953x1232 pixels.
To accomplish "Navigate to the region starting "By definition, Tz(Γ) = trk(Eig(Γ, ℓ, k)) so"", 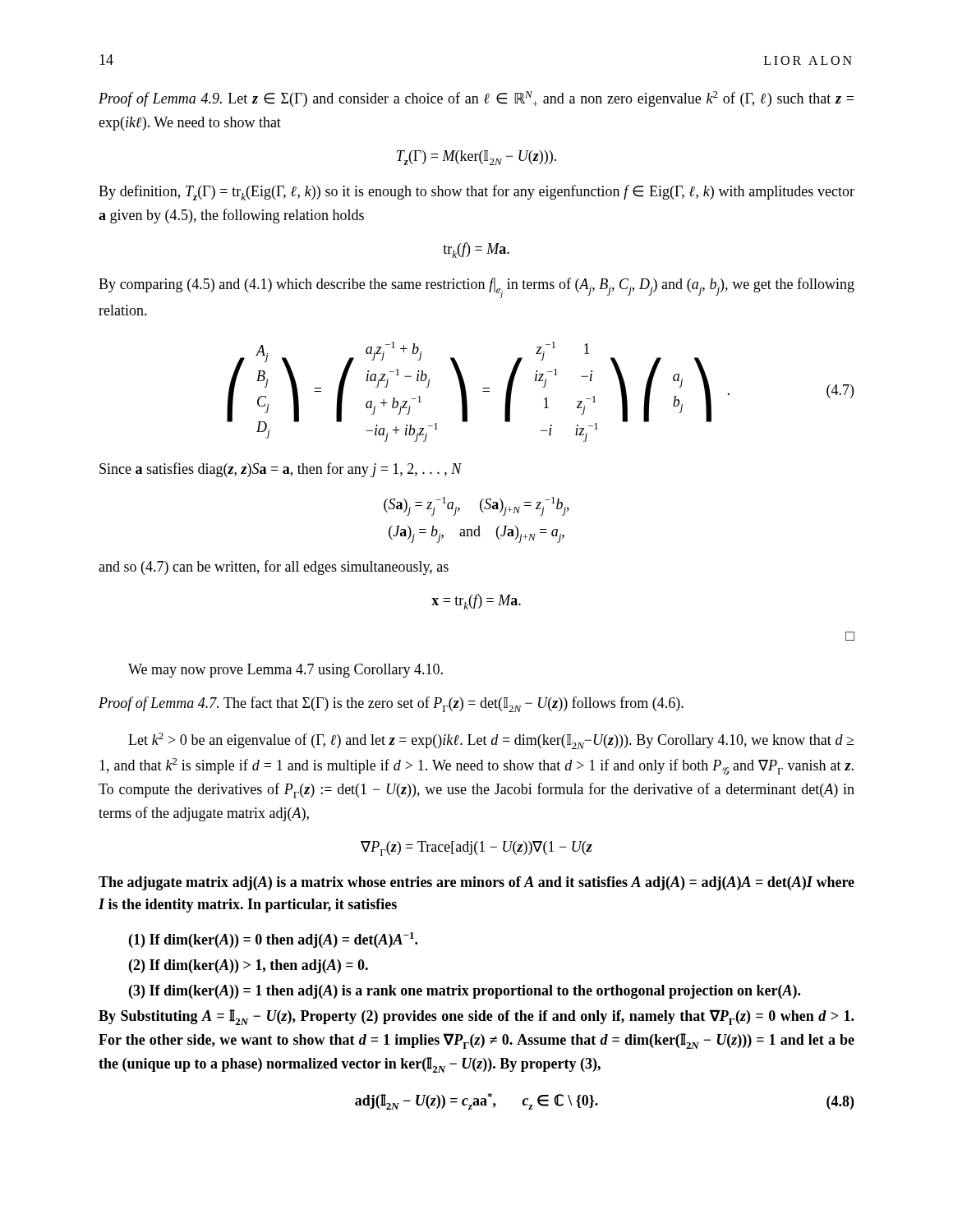I will pos(476,204).
